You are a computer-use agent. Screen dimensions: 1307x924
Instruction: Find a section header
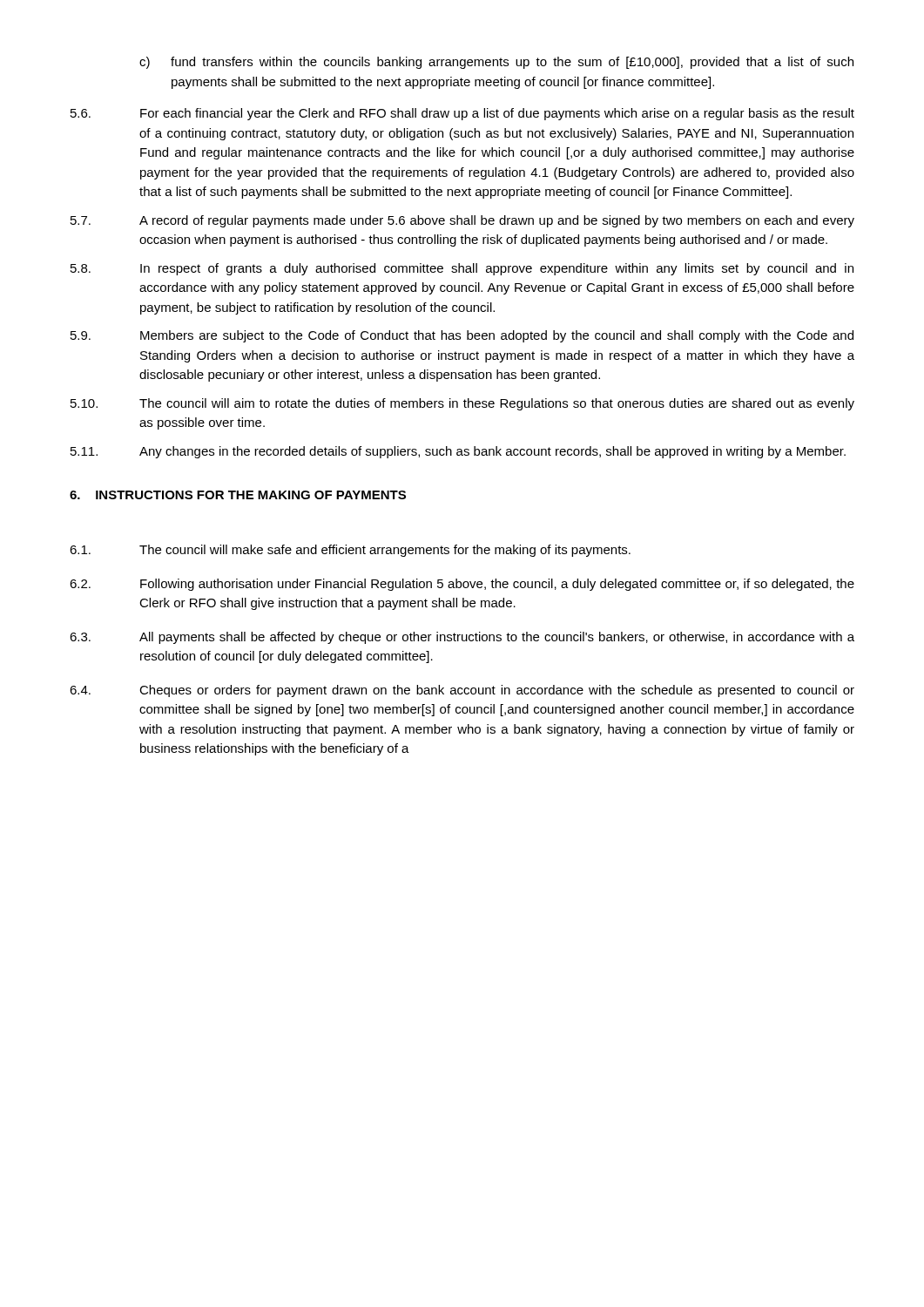click(x=238, y=495)
